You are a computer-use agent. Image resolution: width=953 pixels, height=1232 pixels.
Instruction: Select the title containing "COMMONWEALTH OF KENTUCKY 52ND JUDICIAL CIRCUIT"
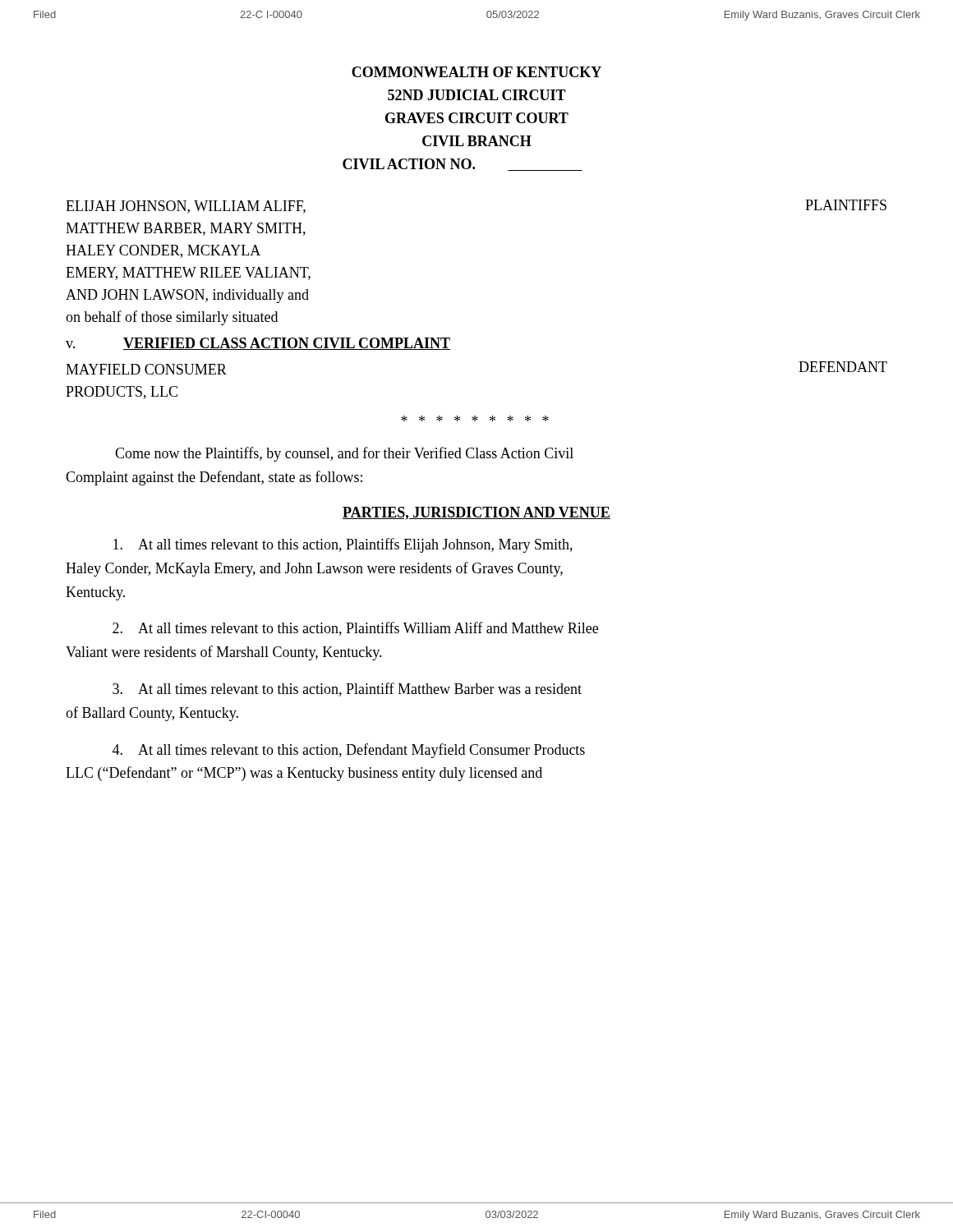(476, 119)
